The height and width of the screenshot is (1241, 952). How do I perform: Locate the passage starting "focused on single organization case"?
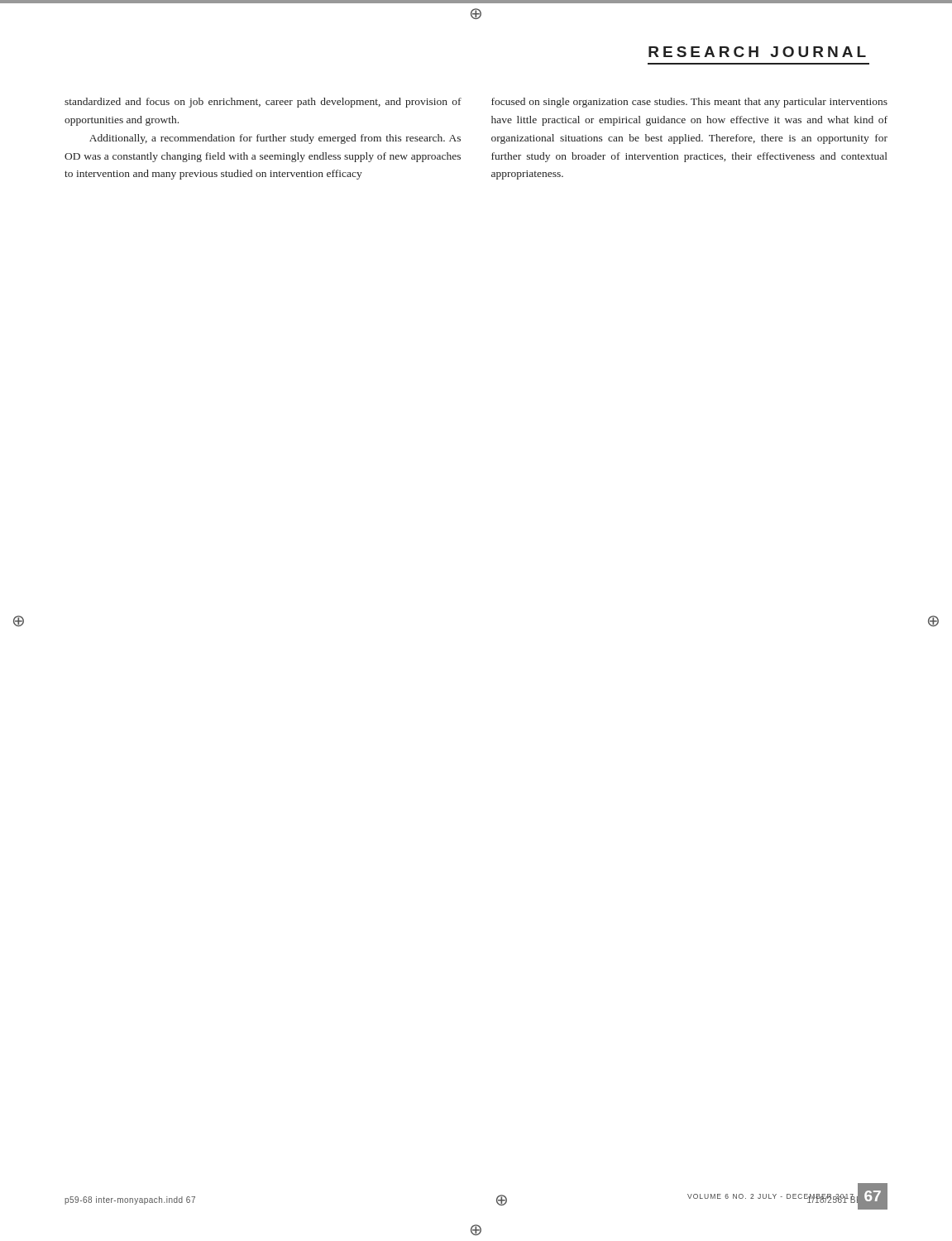tap(689, 138)
